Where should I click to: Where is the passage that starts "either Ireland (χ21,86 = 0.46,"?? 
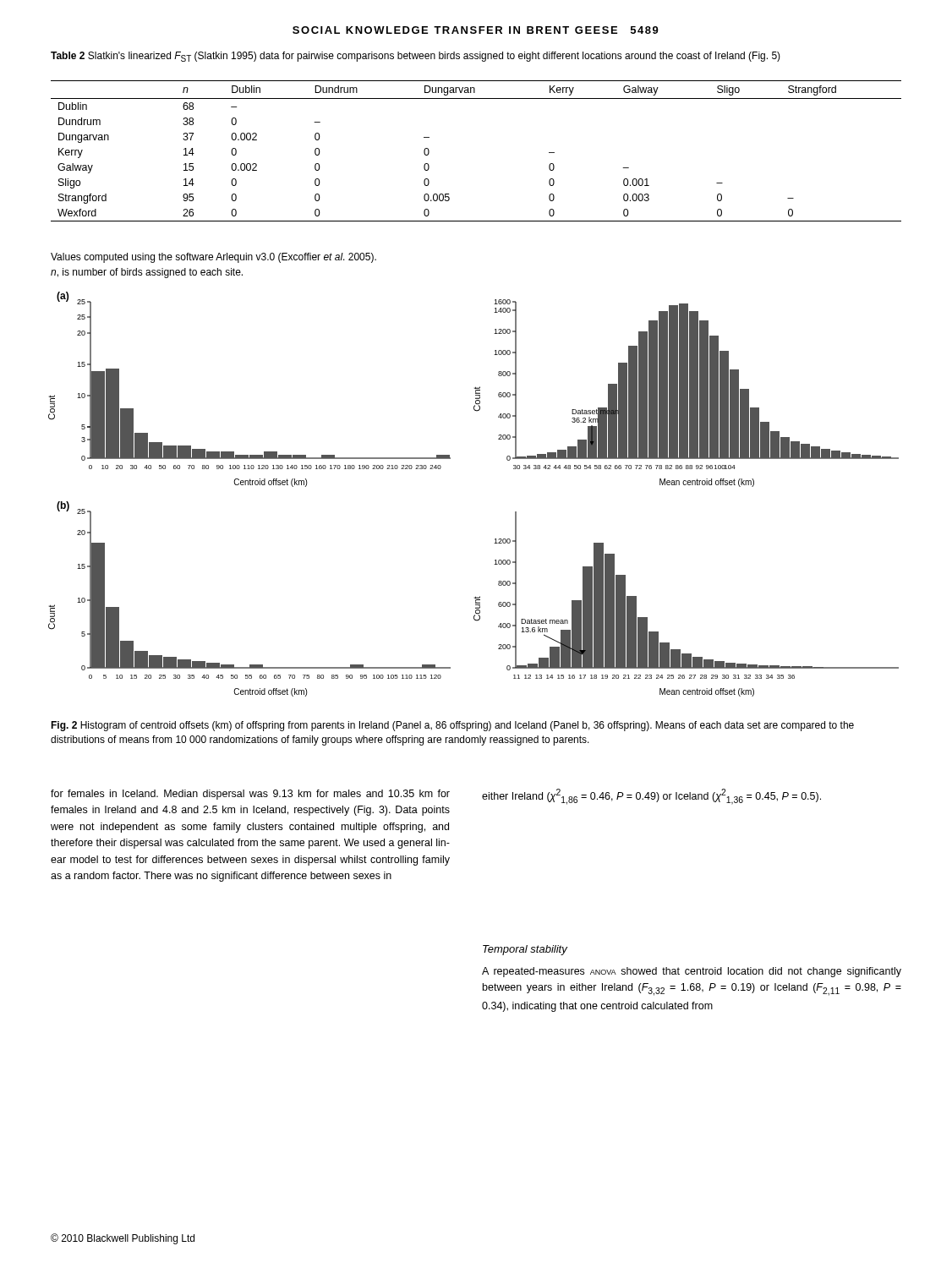[652, 796]
